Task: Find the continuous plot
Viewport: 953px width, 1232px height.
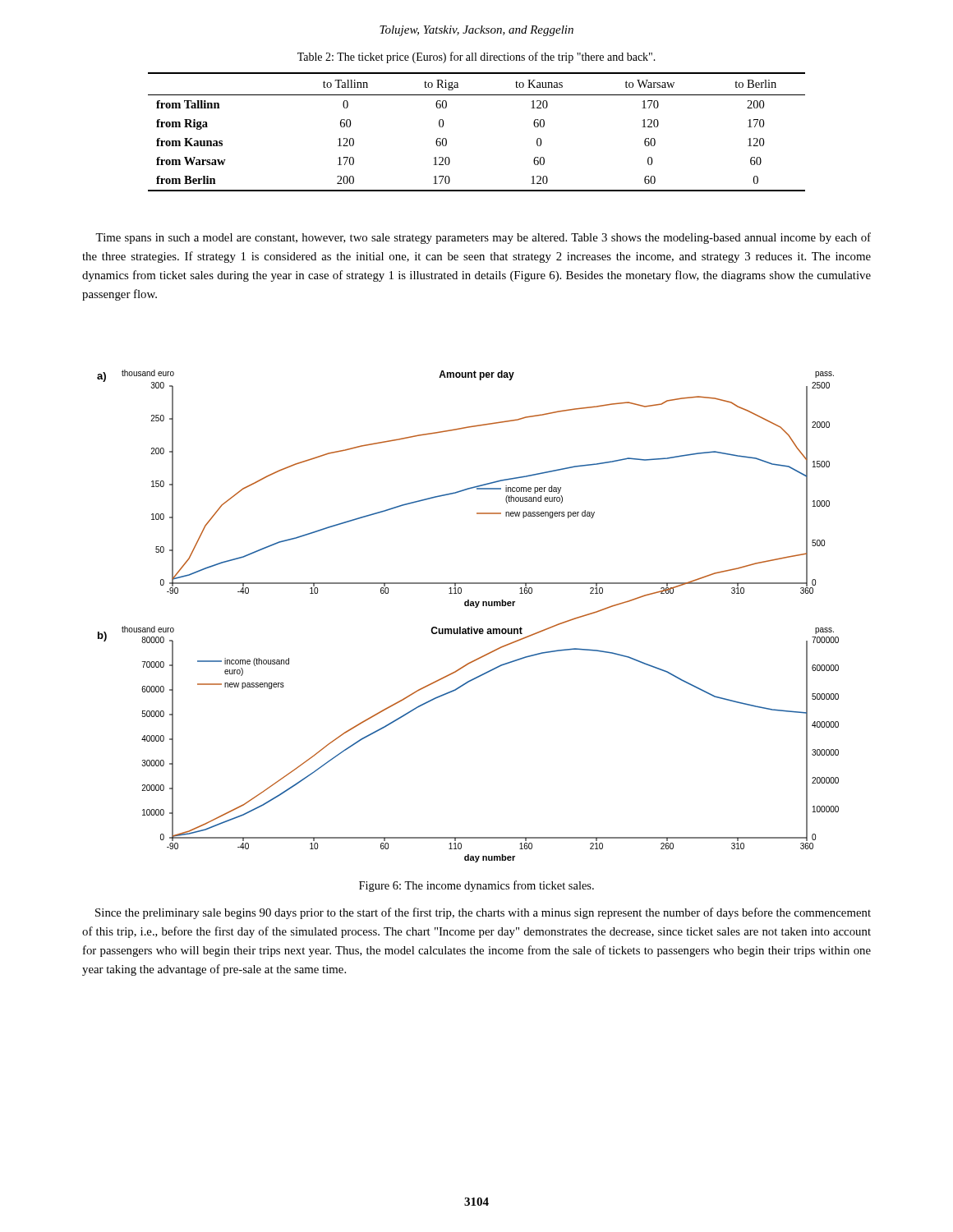Action: pyautogui.click(x=476, y=614)
